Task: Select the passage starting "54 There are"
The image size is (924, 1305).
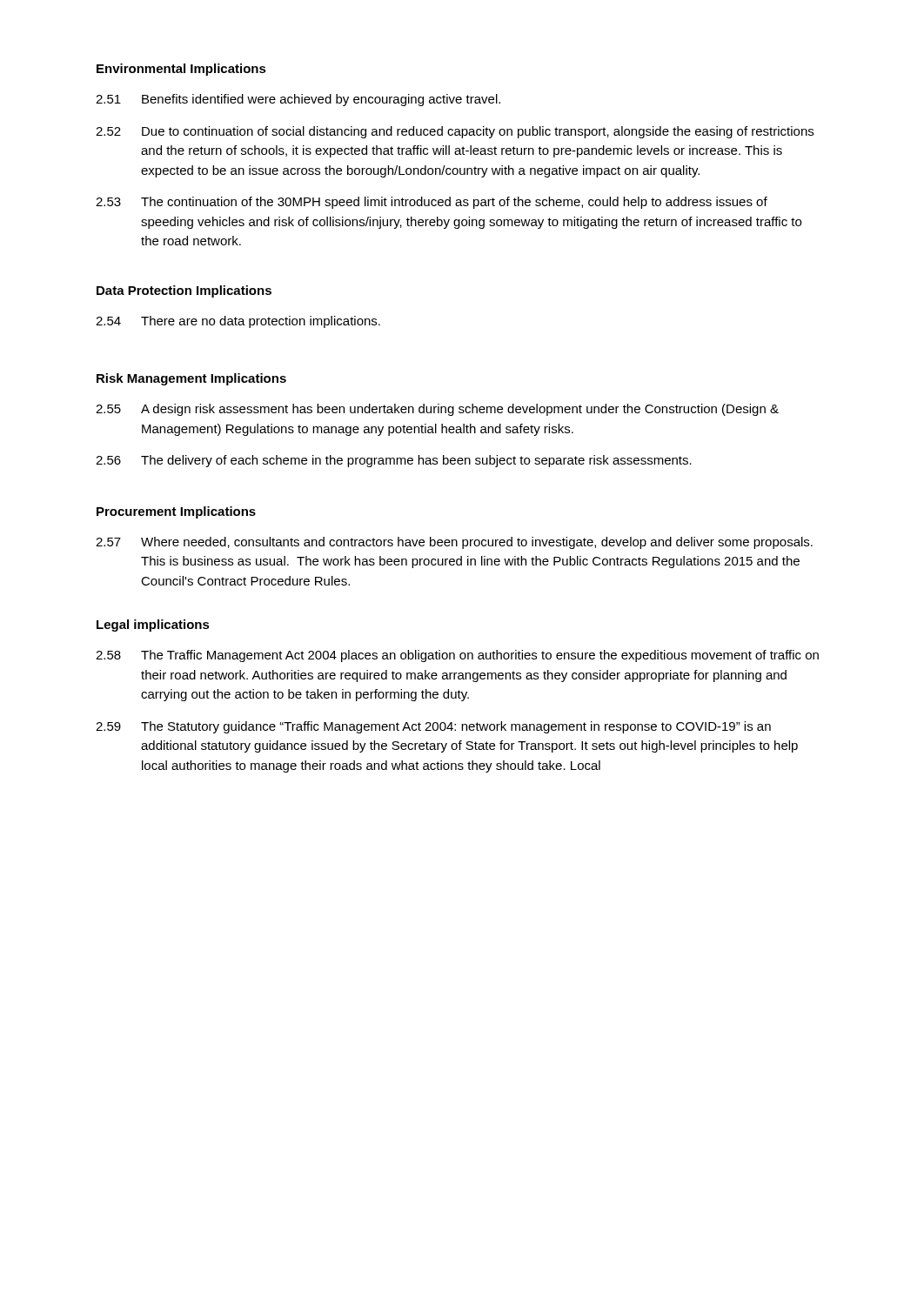Action: 238,322
